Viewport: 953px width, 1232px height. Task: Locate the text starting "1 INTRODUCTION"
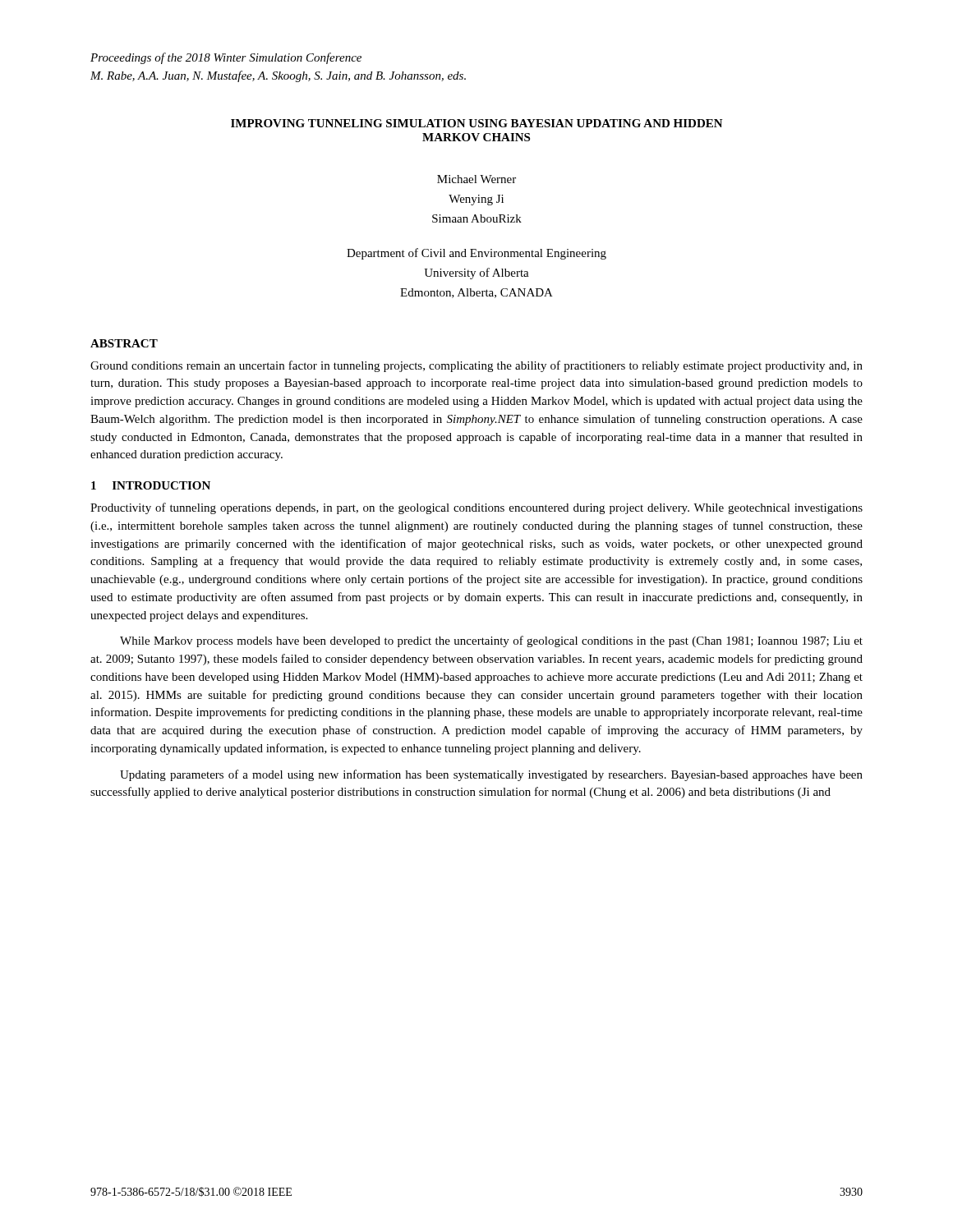click(x=150, y=485)
